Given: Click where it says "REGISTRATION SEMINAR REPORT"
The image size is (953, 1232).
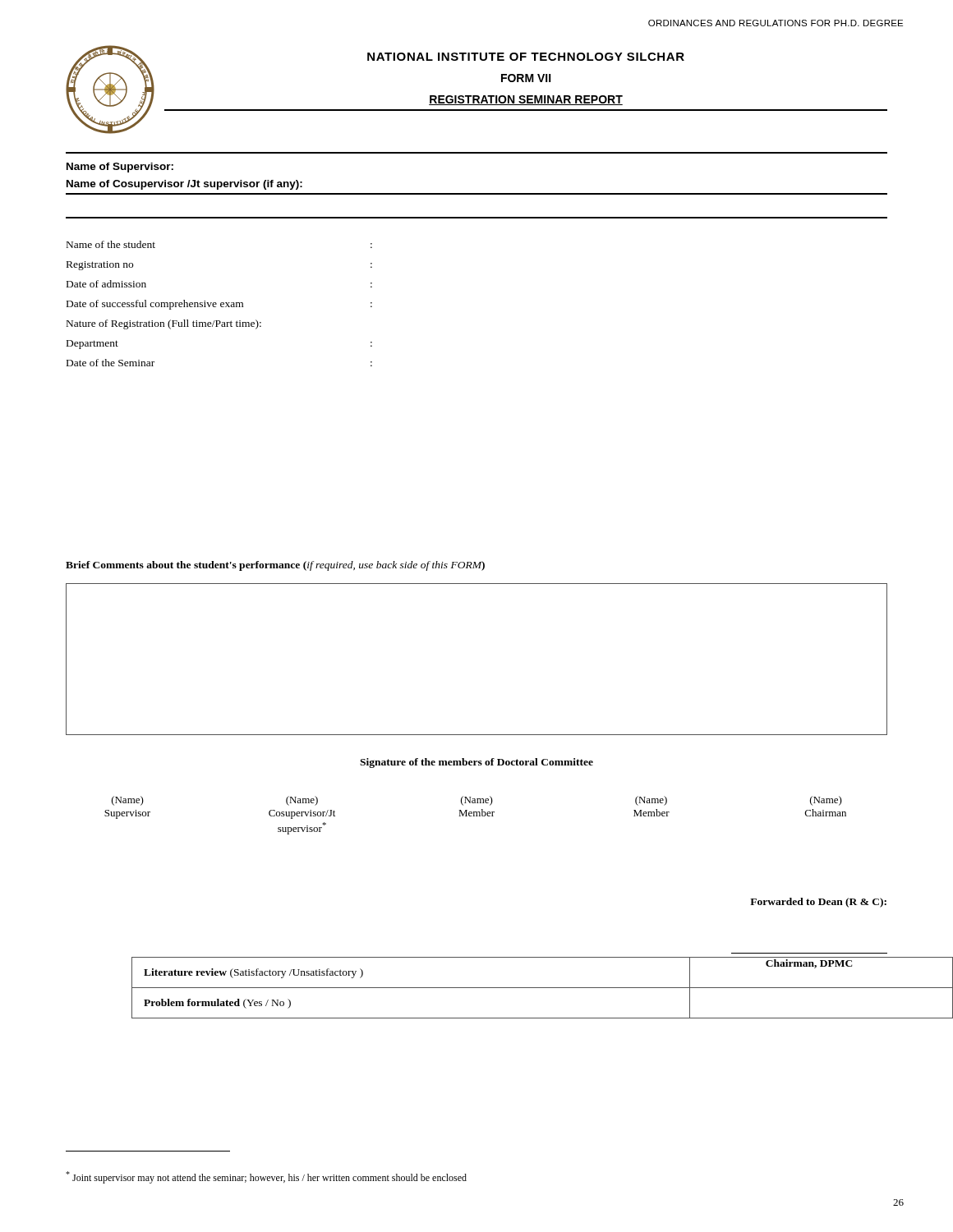Looking at the screenshot, I should [526, 99].
